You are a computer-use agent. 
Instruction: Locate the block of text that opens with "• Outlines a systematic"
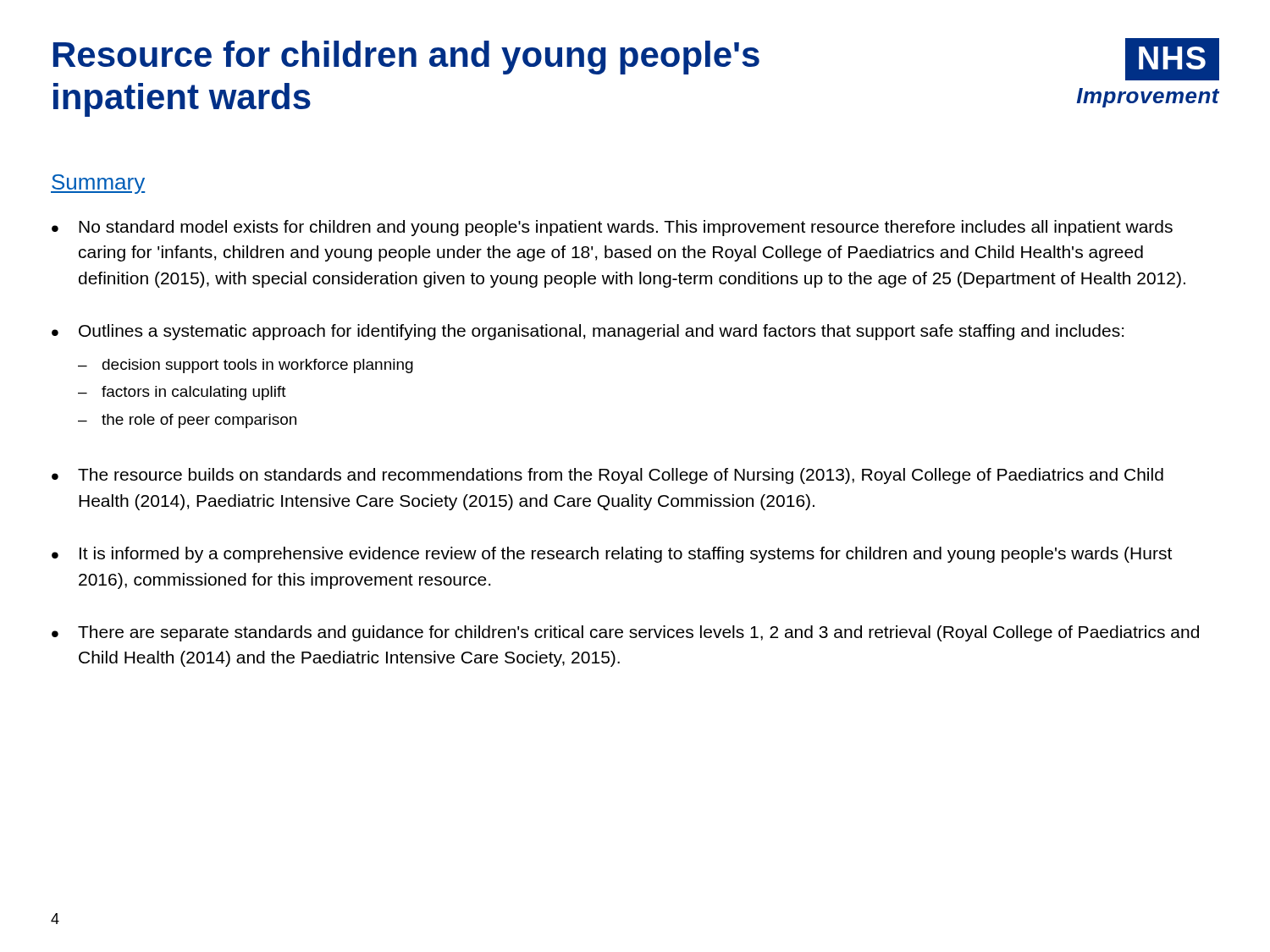[599, 332]
